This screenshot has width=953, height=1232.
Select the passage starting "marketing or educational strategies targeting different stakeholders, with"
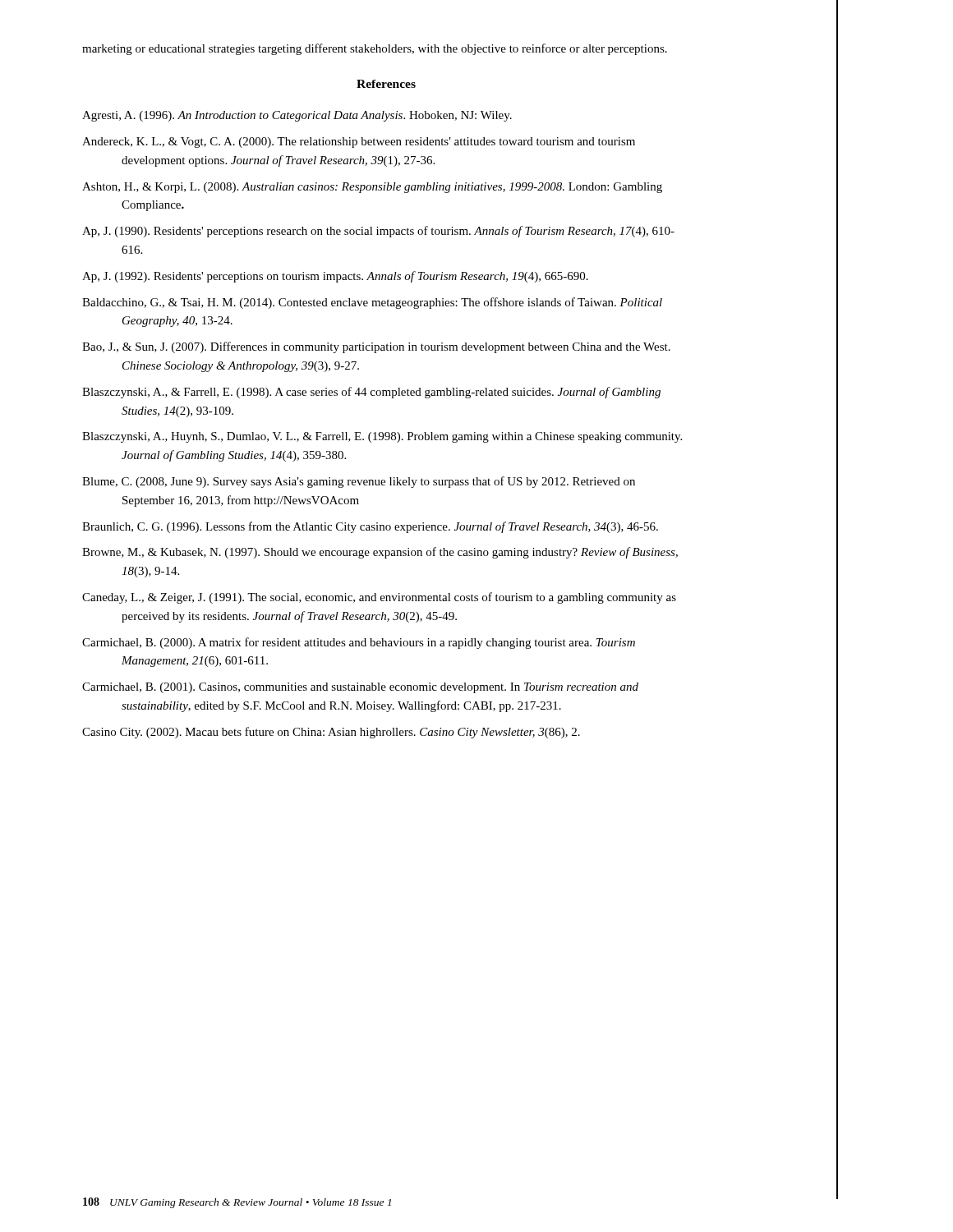pyautogui.click(x=375, y=48)
